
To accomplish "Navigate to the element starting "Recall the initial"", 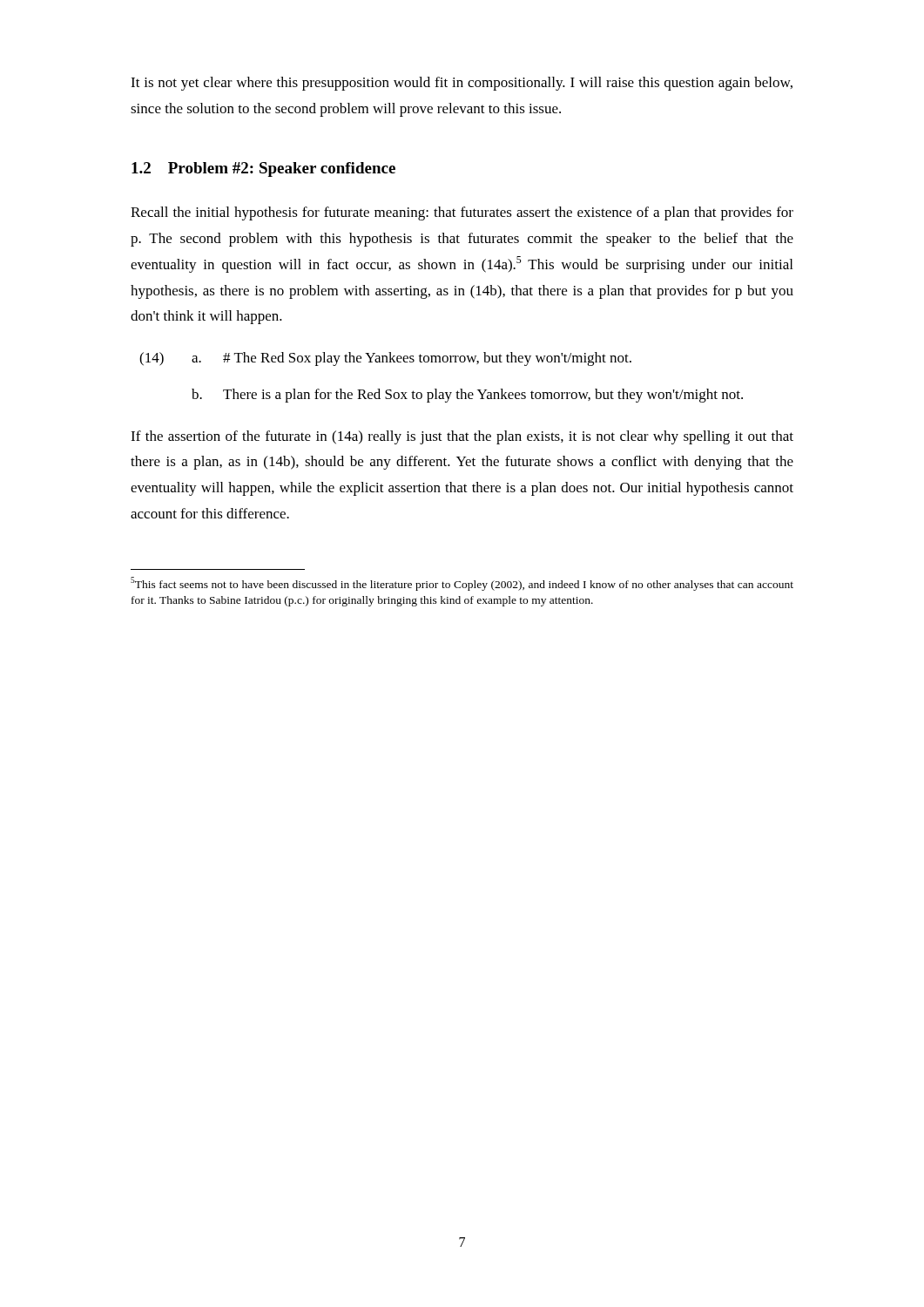I will pos(462,264).
